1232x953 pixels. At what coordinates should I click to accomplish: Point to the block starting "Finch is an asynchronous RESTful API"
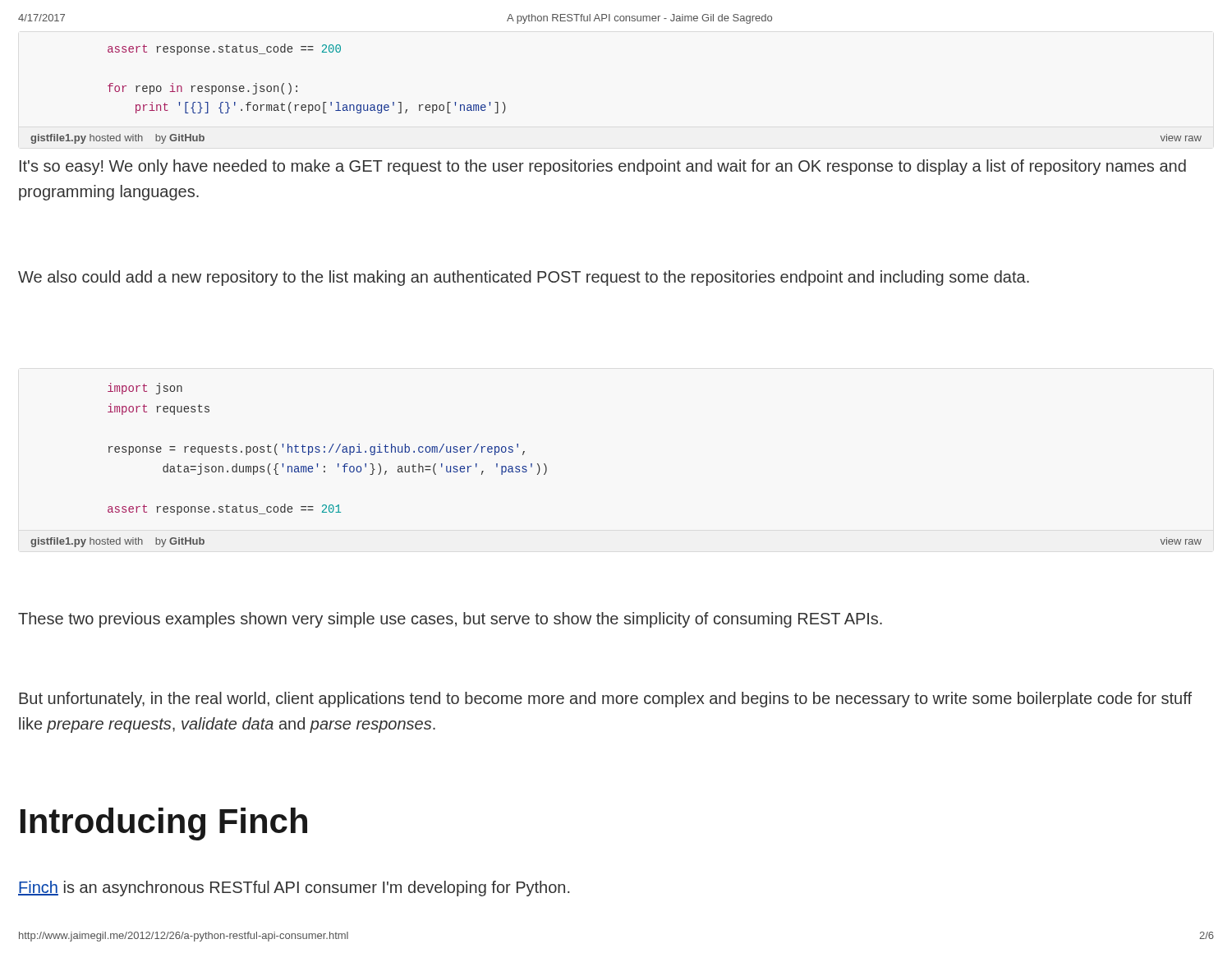click(295, 887)
